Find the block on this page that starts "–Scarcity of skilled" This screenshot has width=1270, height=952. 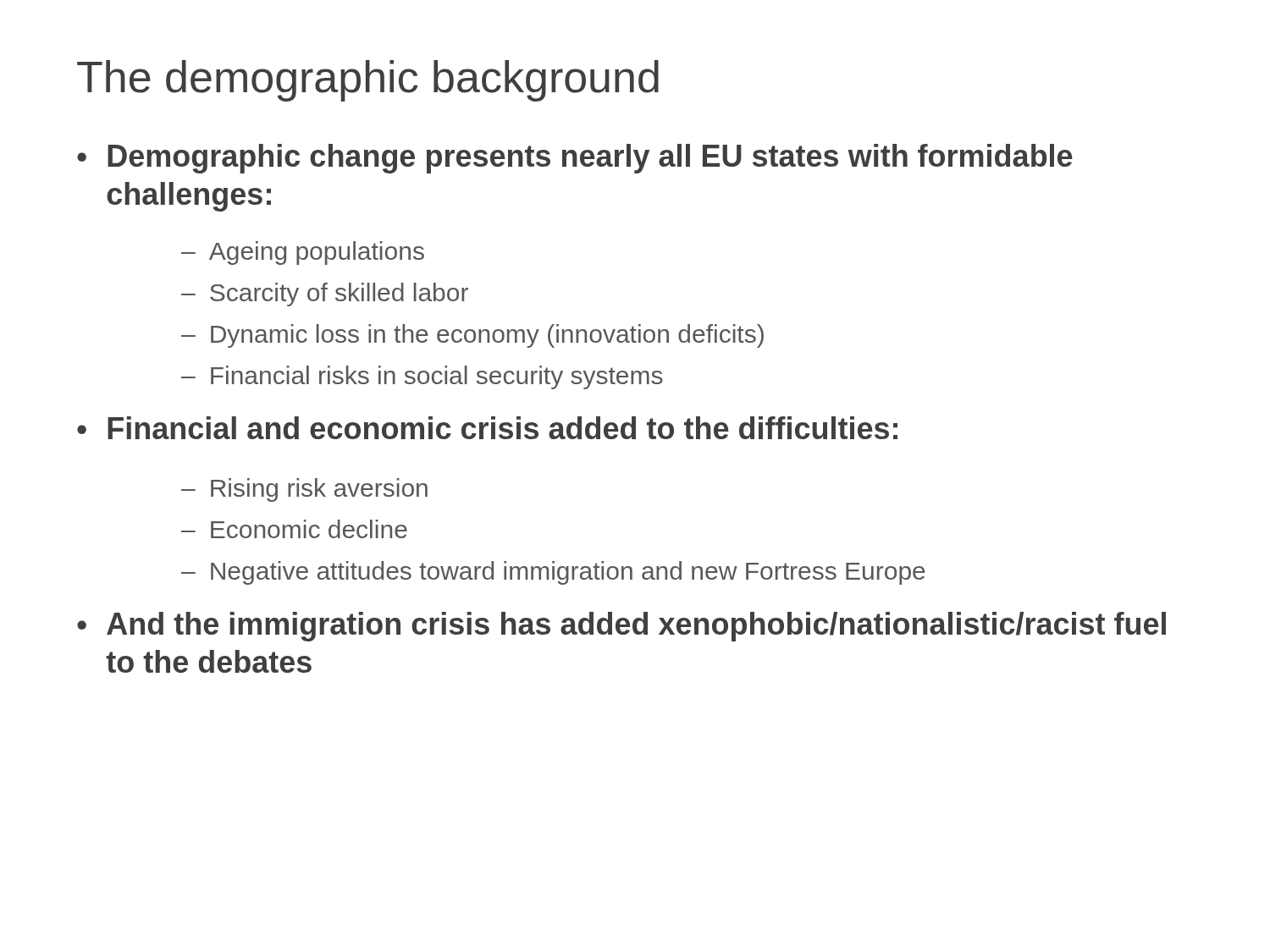pyautogui.click(x=325, y=294)
